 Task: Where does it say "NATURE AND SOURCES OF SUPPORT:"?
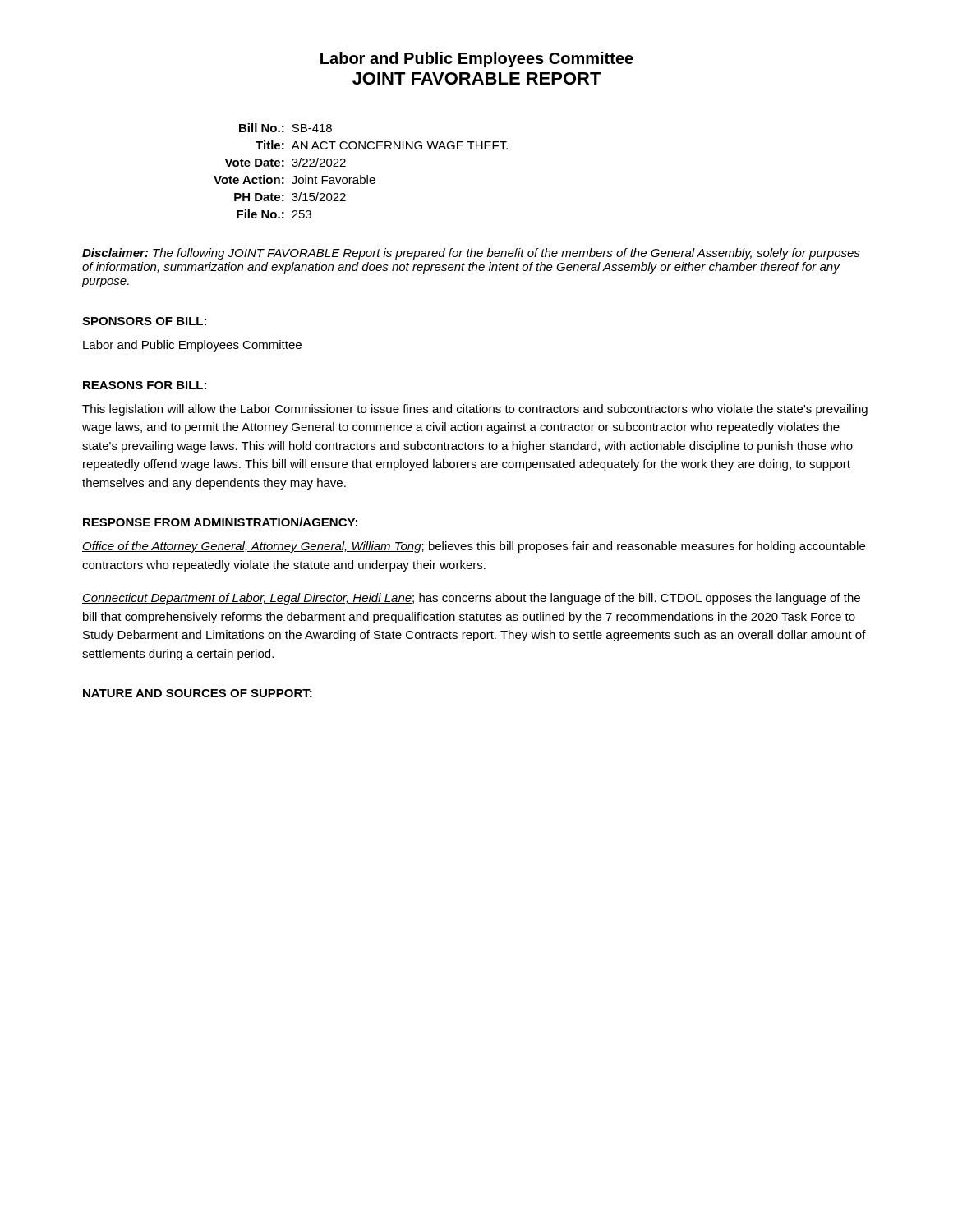[x=198, y=693]
